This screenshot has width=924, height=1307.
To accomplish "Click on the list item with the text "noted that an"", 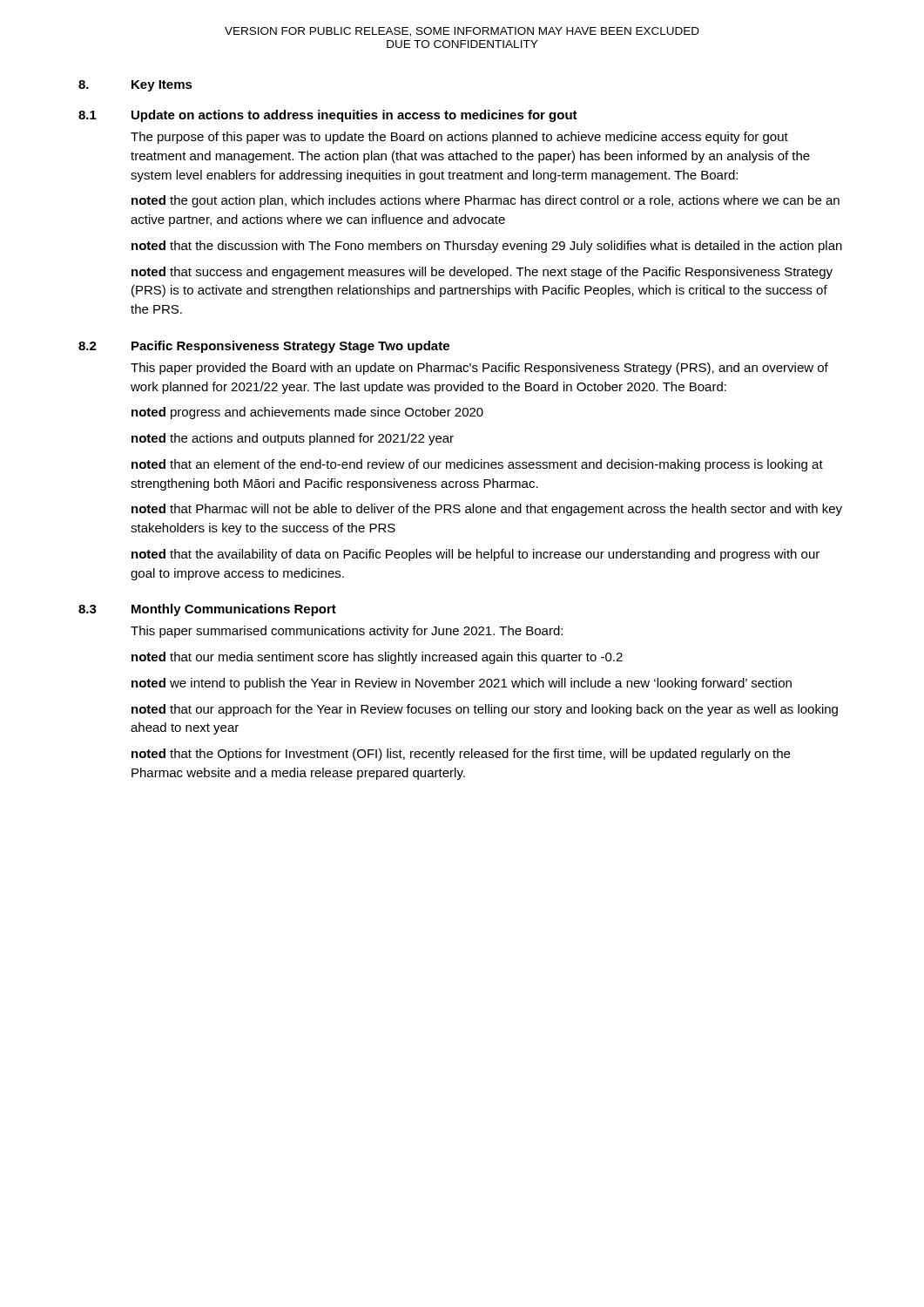I will (477, 473).
